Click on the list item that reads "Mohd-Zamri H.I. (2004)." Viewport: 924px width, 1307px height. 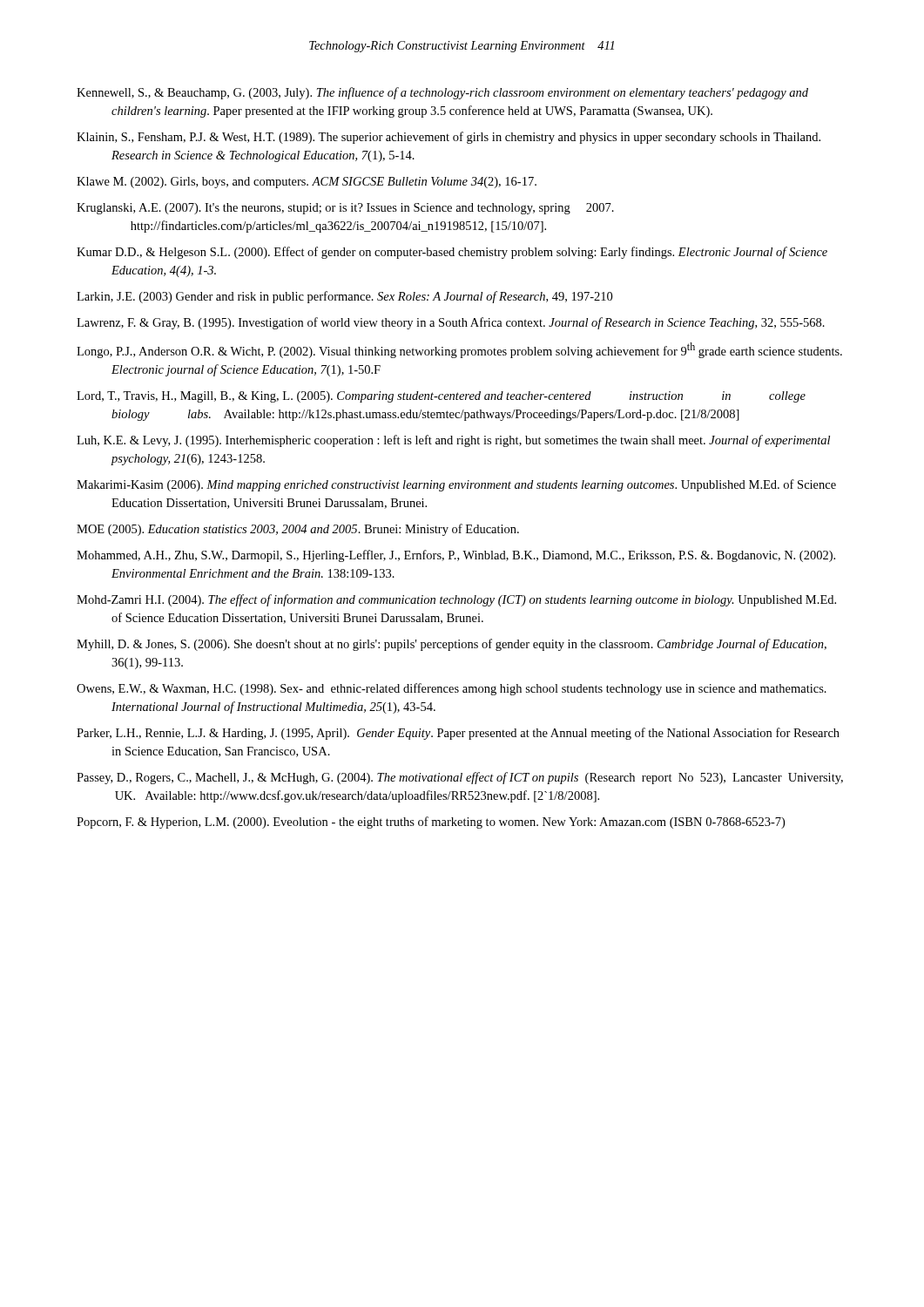click(457, 609)
